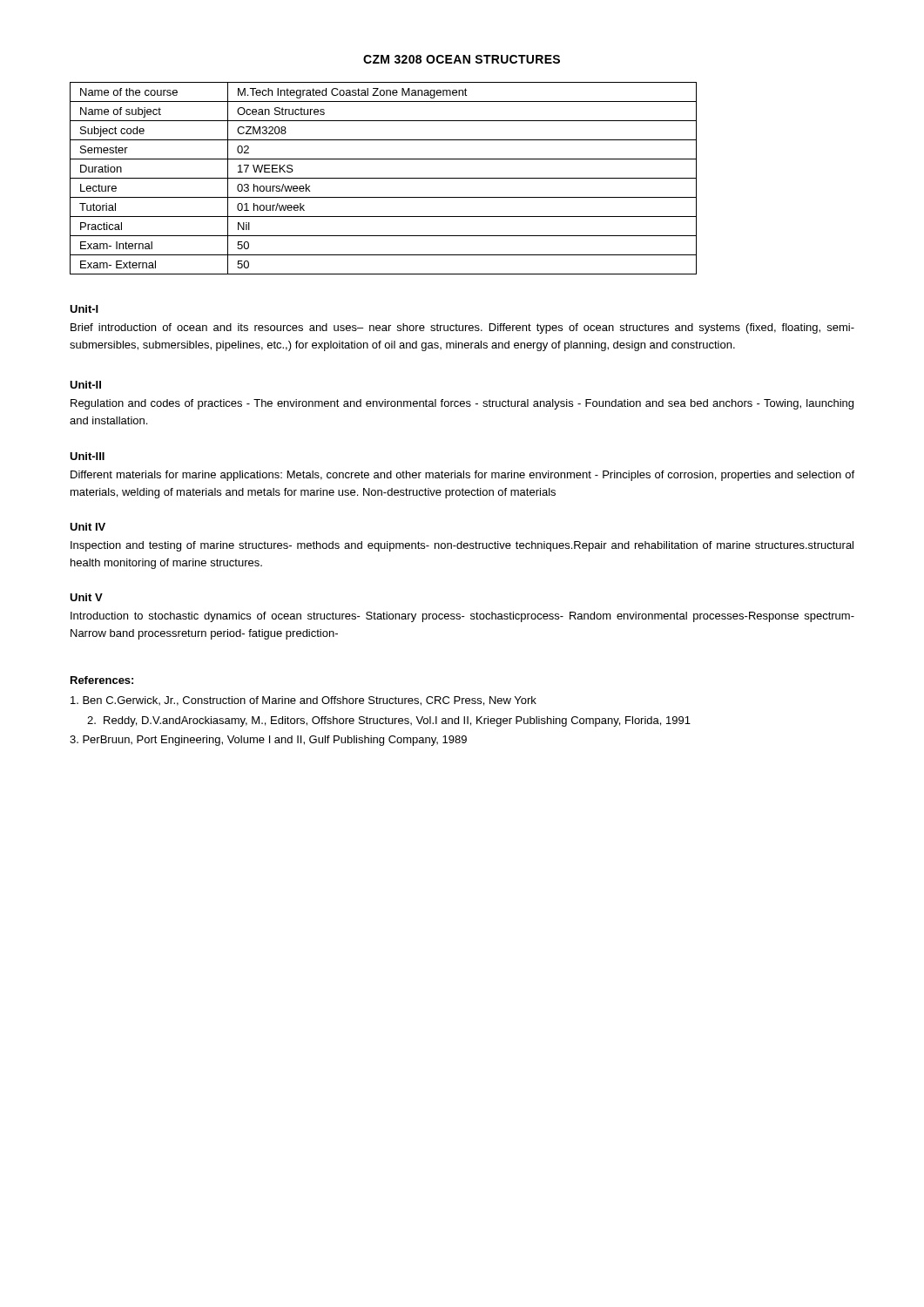
Task: Find the block on this page that starts "Regulation and codes of practices - The"
Action: tap(462, 412)
